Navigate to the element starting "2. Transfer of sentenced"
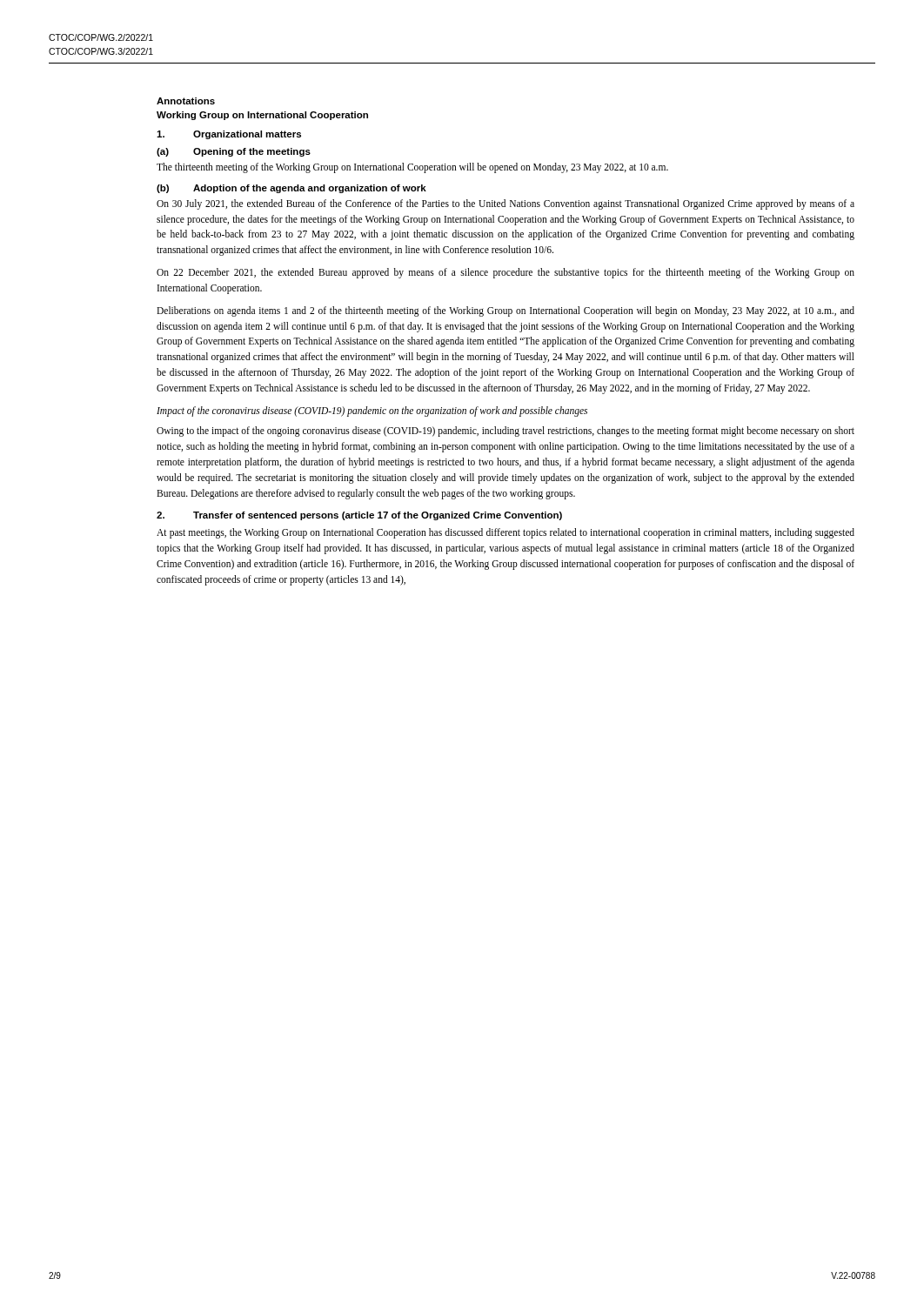This screenshot has height=1305, width=924. pyautogui.click(x=359, y=515)
